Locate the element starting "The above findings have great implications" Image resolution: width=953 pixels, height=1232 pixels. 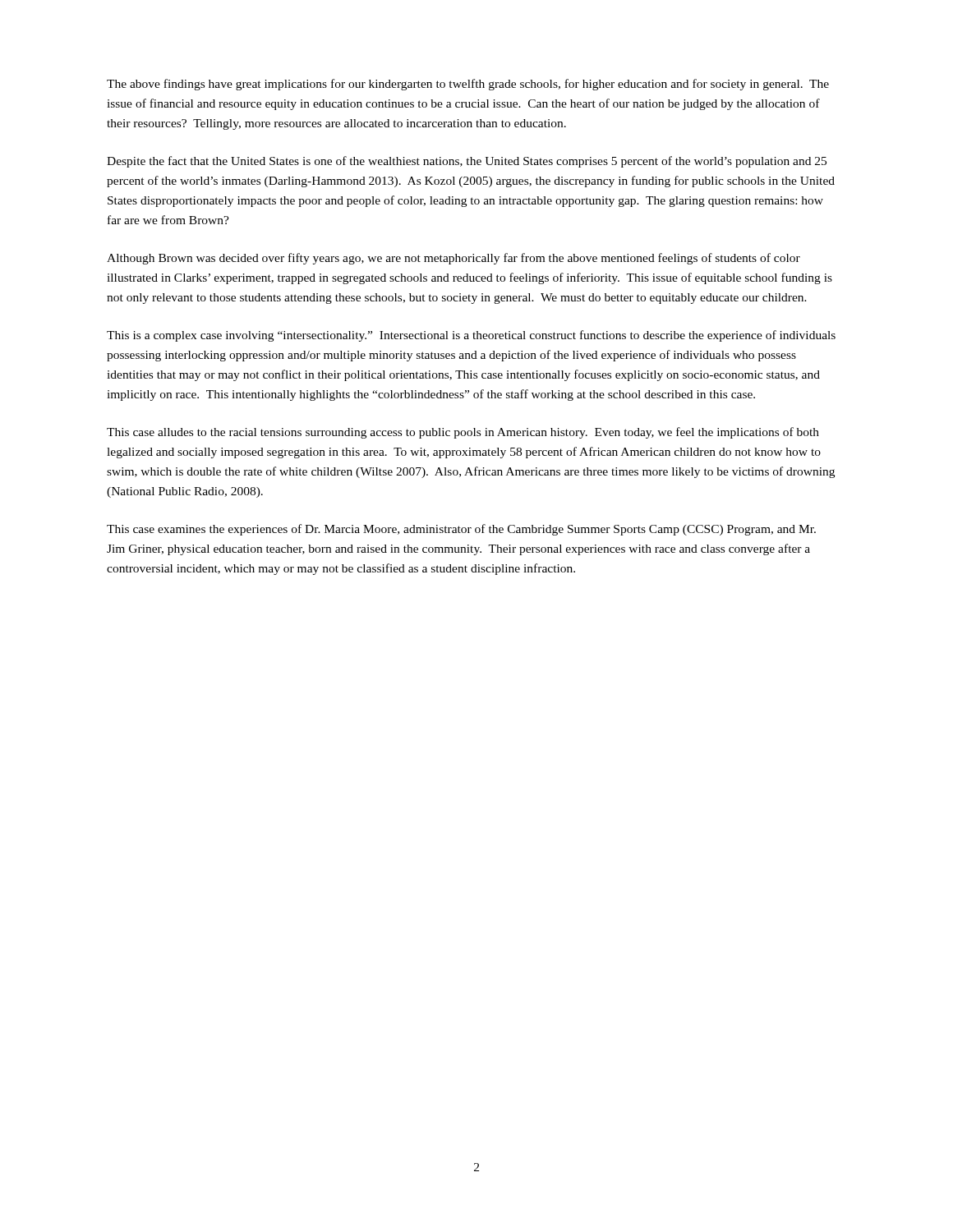pyautogui.click(x=468, y=103)
